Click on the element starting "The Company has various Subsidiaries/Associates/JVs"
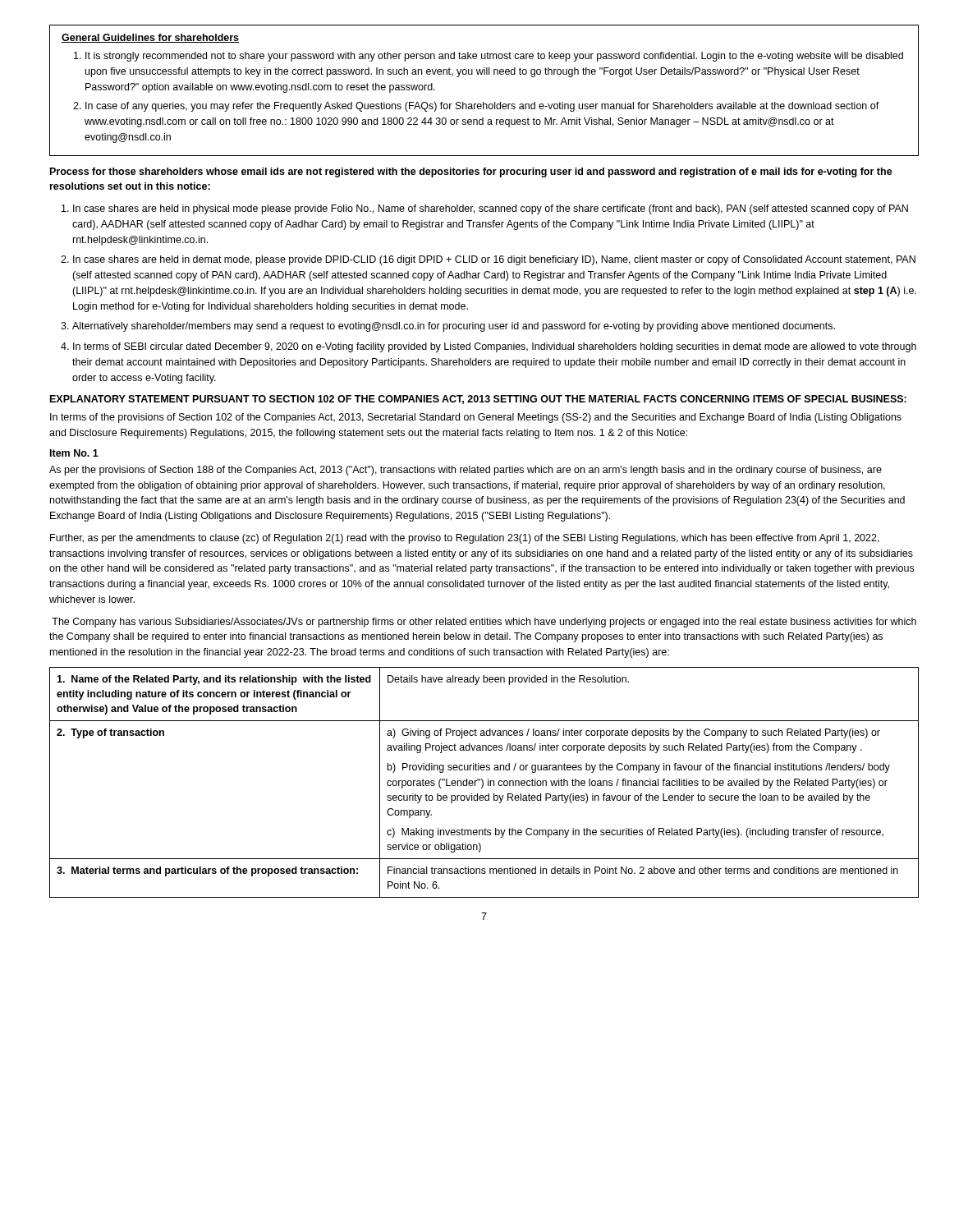Viewport: 968px width, 1232px height. click(483, 637)
